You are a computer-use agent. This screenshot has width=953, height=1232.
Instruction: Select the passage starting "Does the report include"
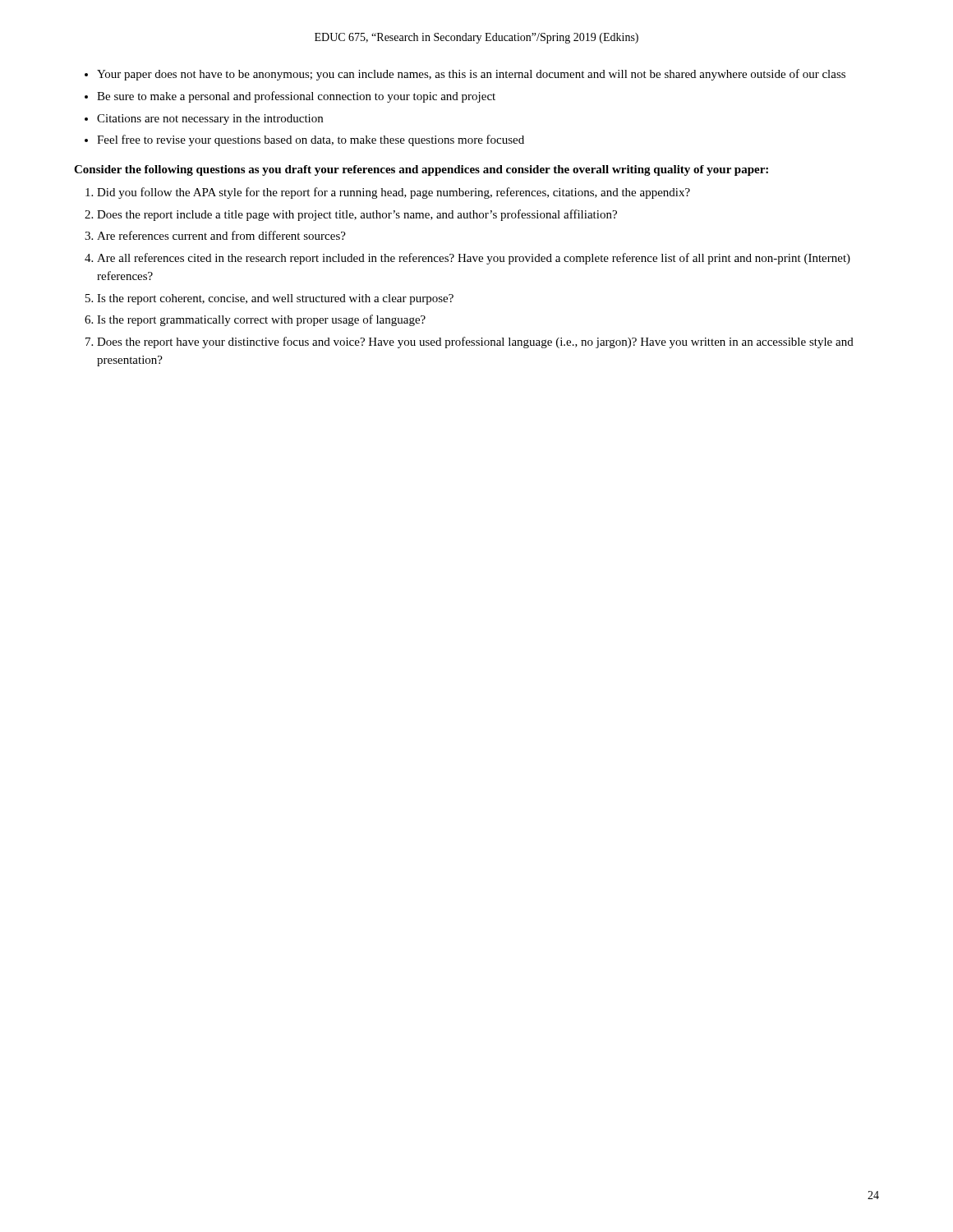click(357, 214)
